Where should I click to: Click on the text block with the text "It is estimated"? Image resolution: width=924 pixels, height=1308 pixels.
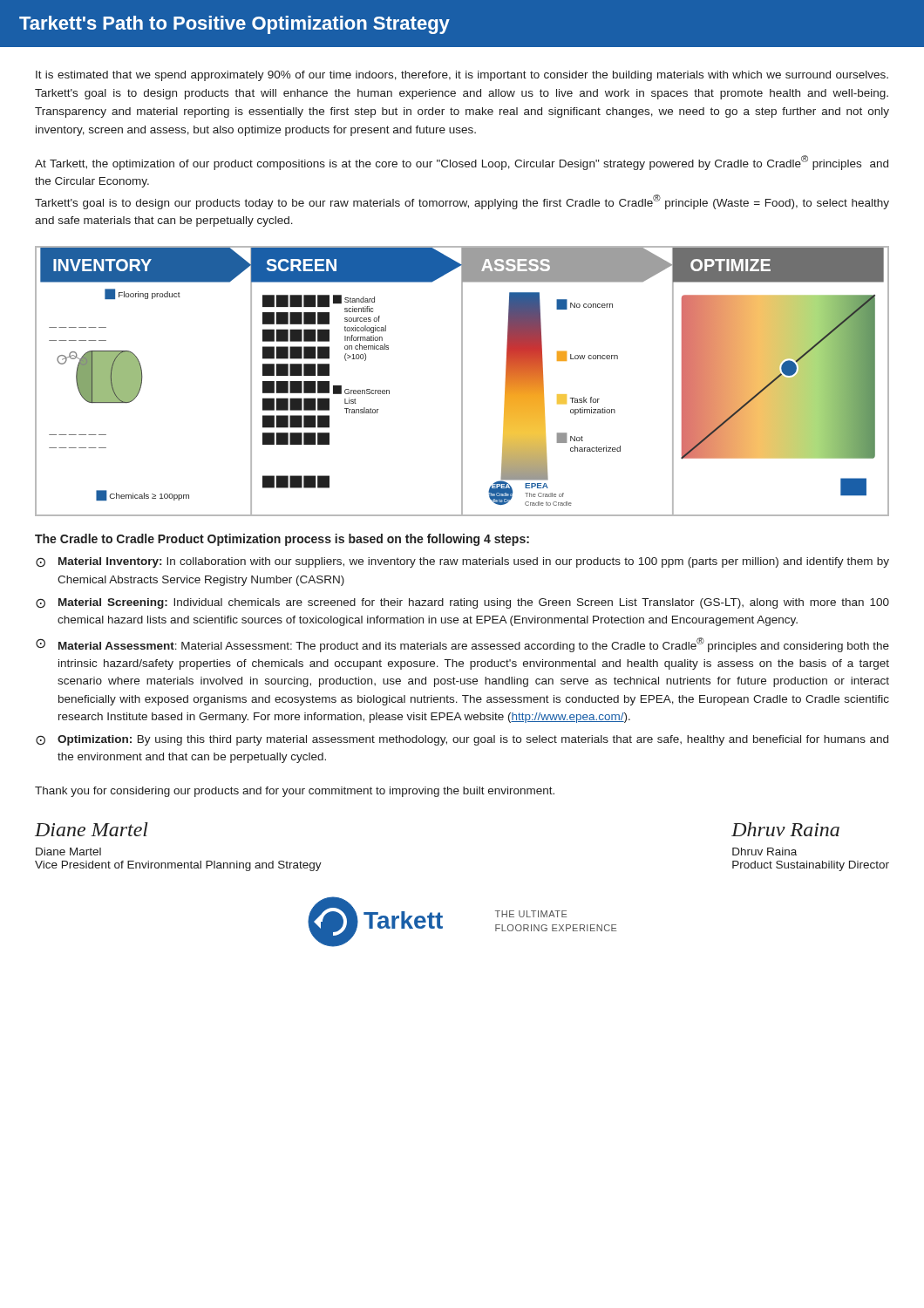[462, 102]
